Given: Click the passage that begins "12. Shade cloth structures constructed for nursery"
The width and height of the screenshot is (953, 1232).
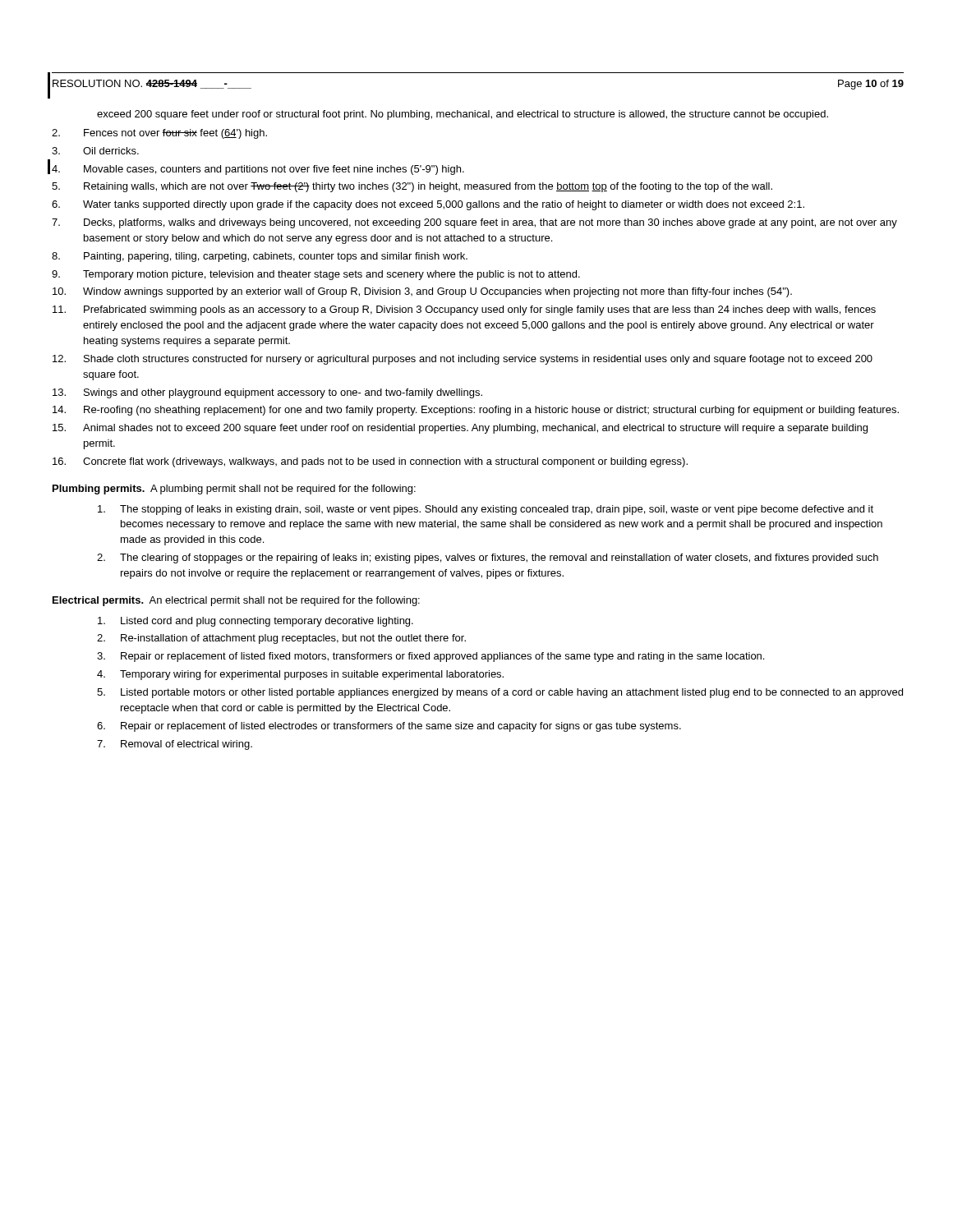Looking at the screenshot, I should (478, 367).
